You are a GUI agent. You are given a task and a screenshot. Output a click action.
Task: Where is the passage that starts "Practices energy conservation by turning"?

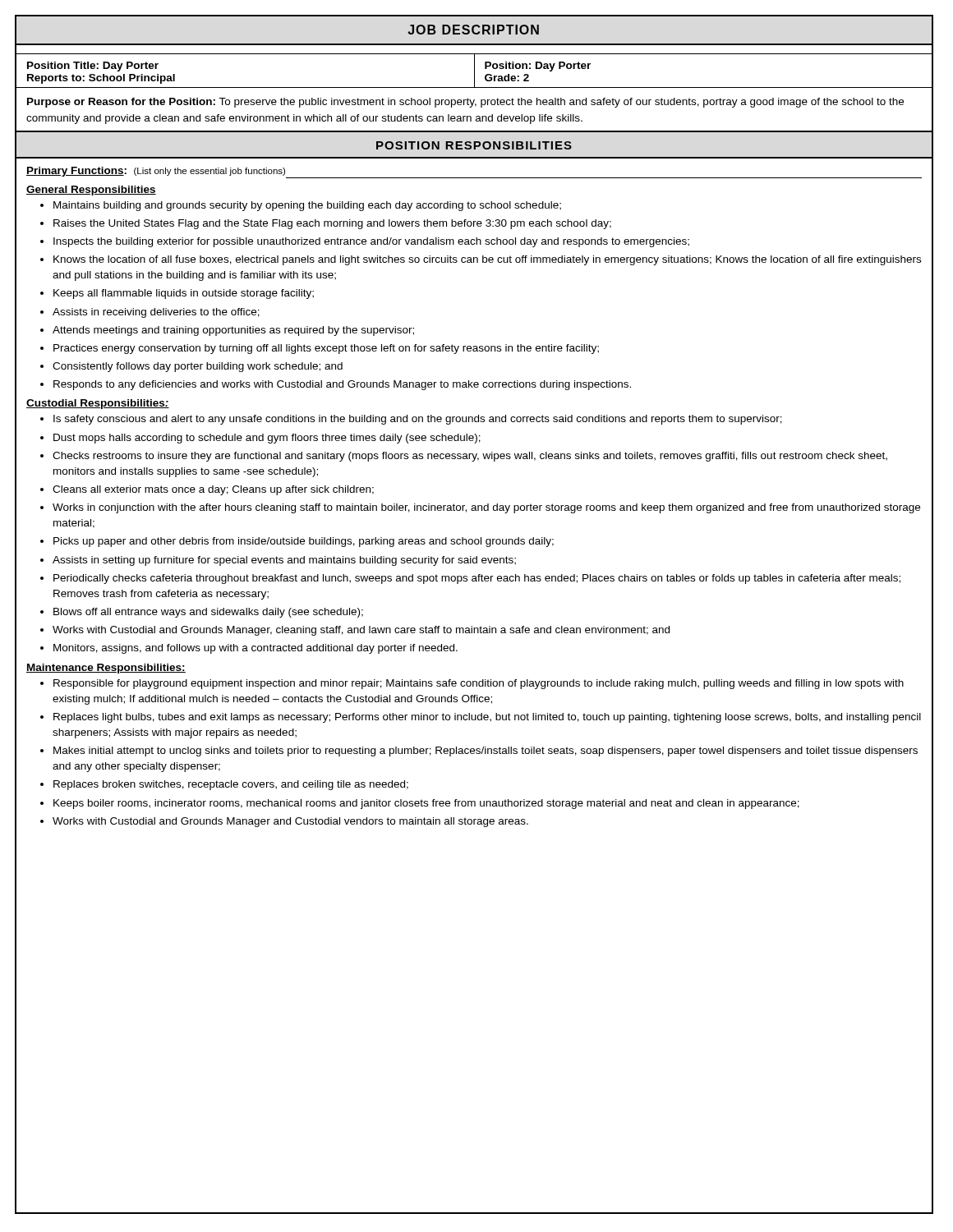coord(326,348)
